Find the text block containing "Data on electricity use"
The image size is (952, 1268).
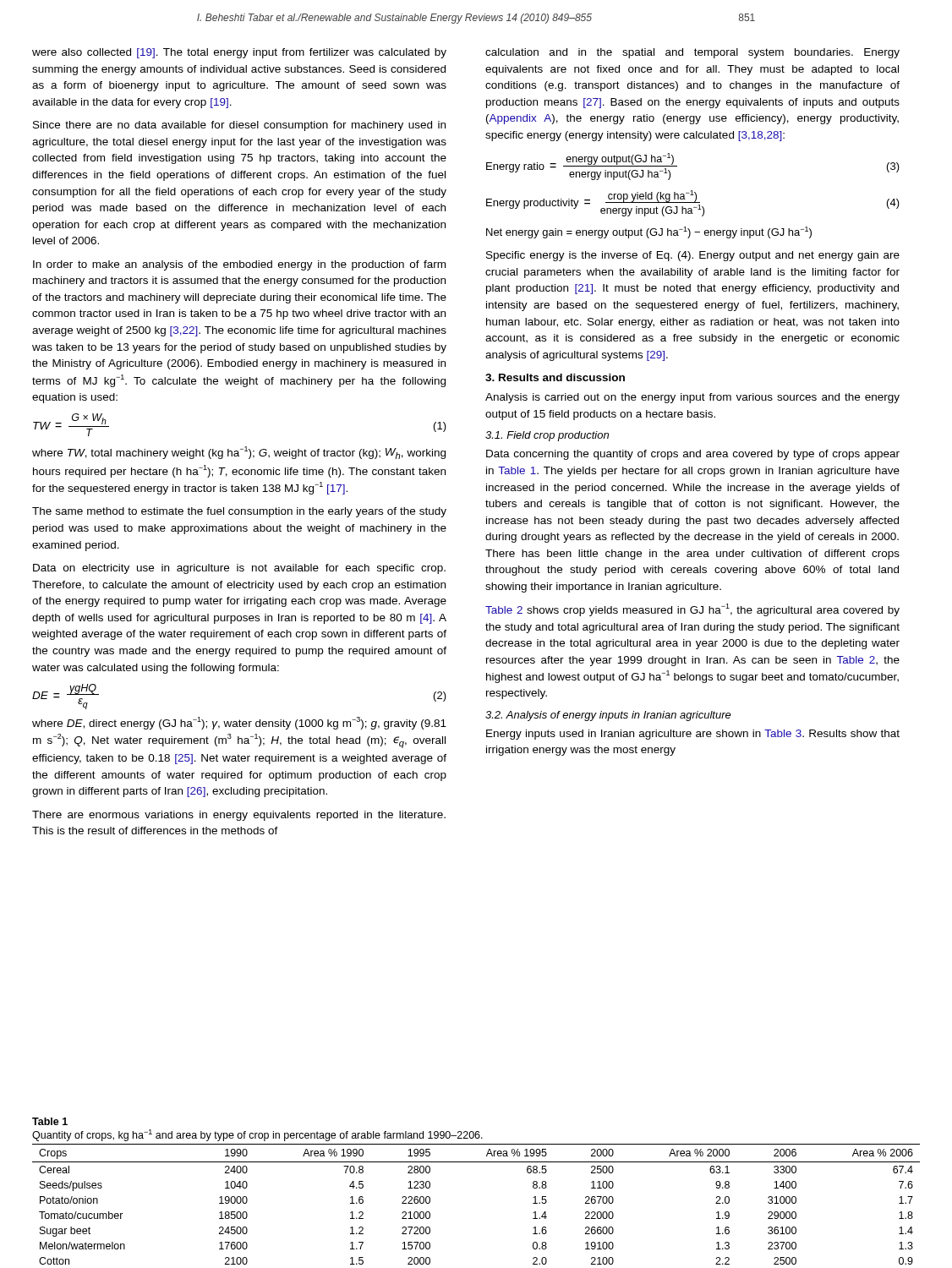coord(239,618)
